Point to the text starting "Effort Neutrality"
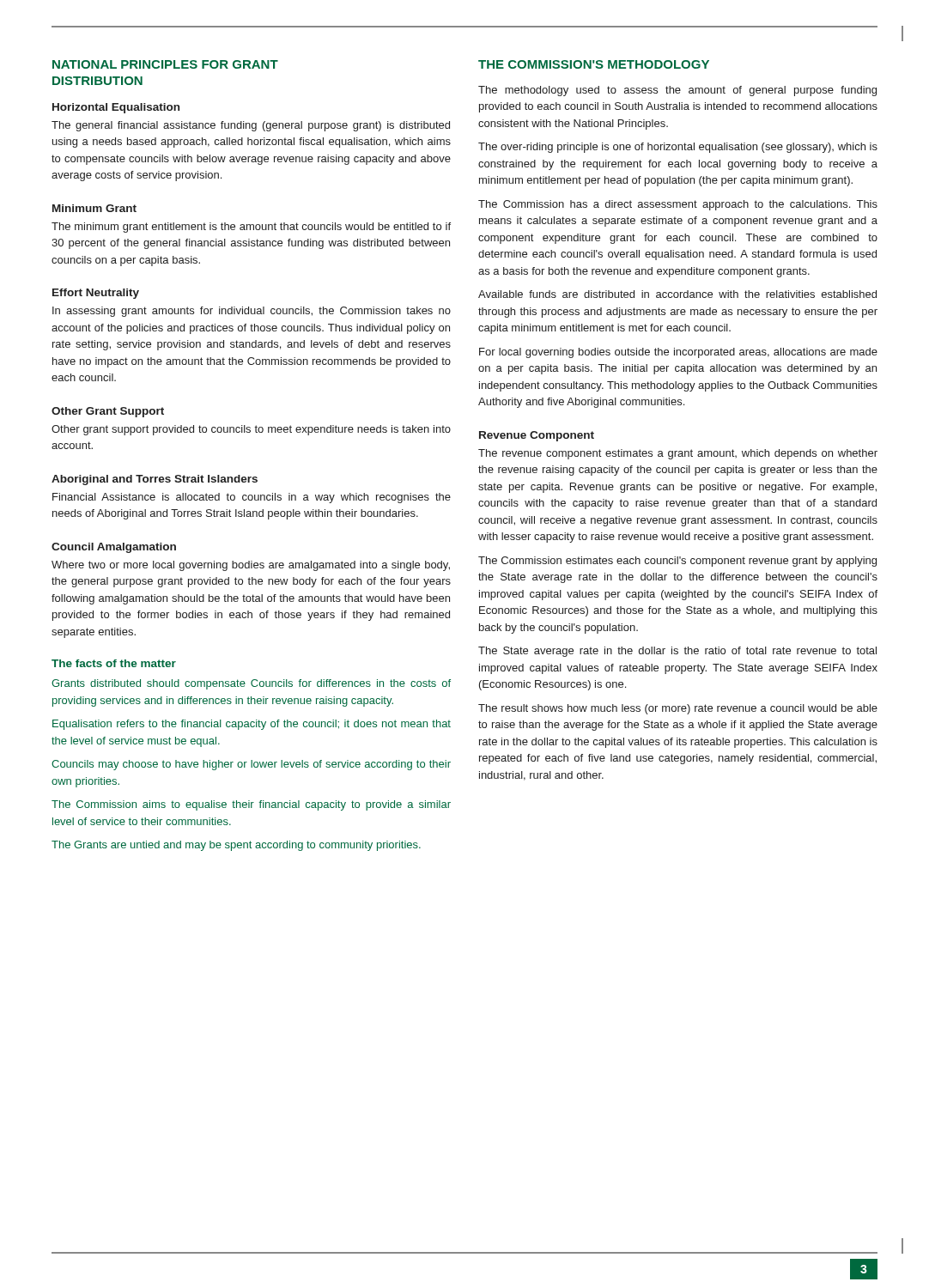This screenshot has height=1288, width=929. [95, 292]
